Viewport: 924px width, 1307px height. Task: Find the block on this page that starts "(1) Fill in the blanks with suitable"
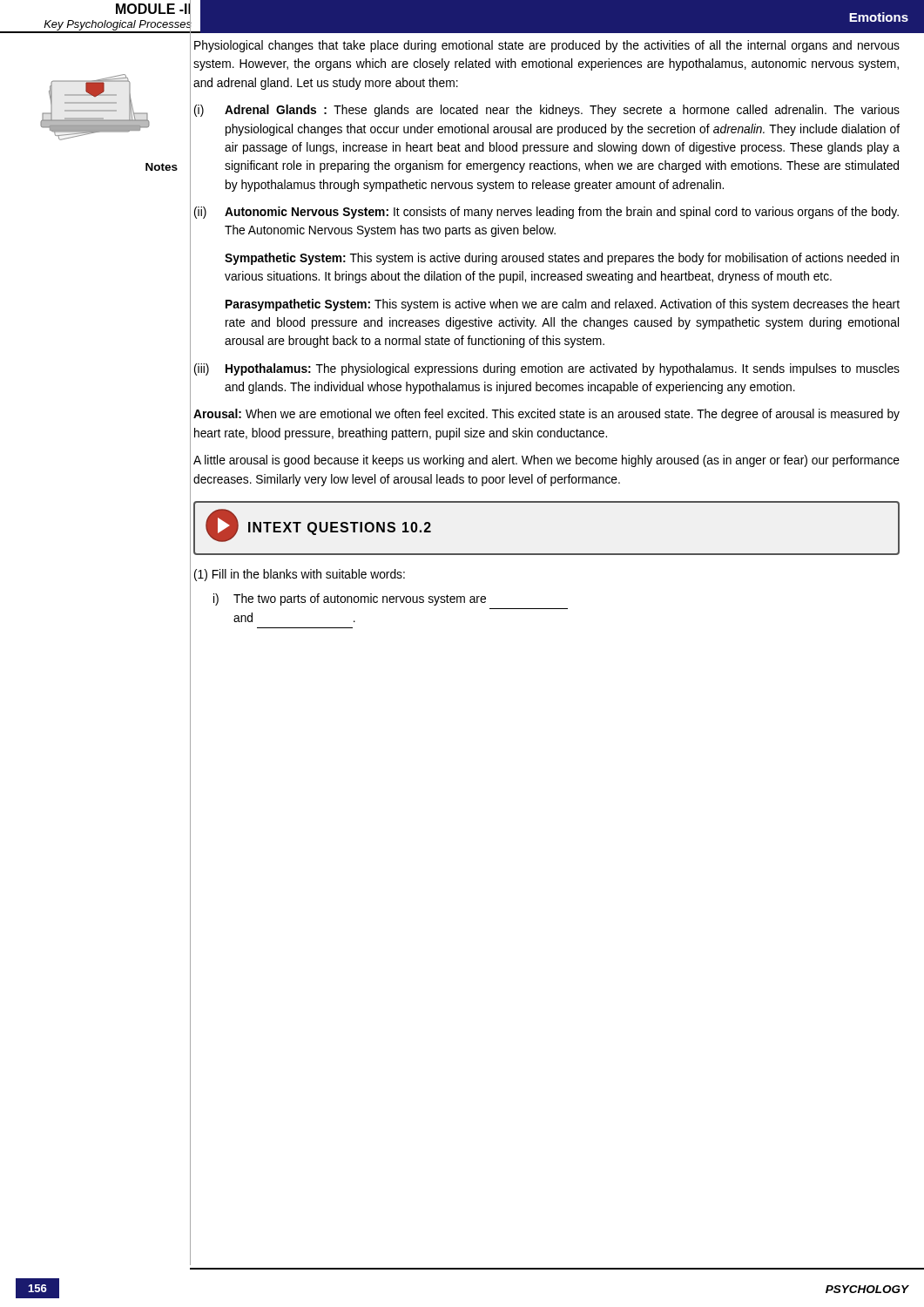point(546,597)
